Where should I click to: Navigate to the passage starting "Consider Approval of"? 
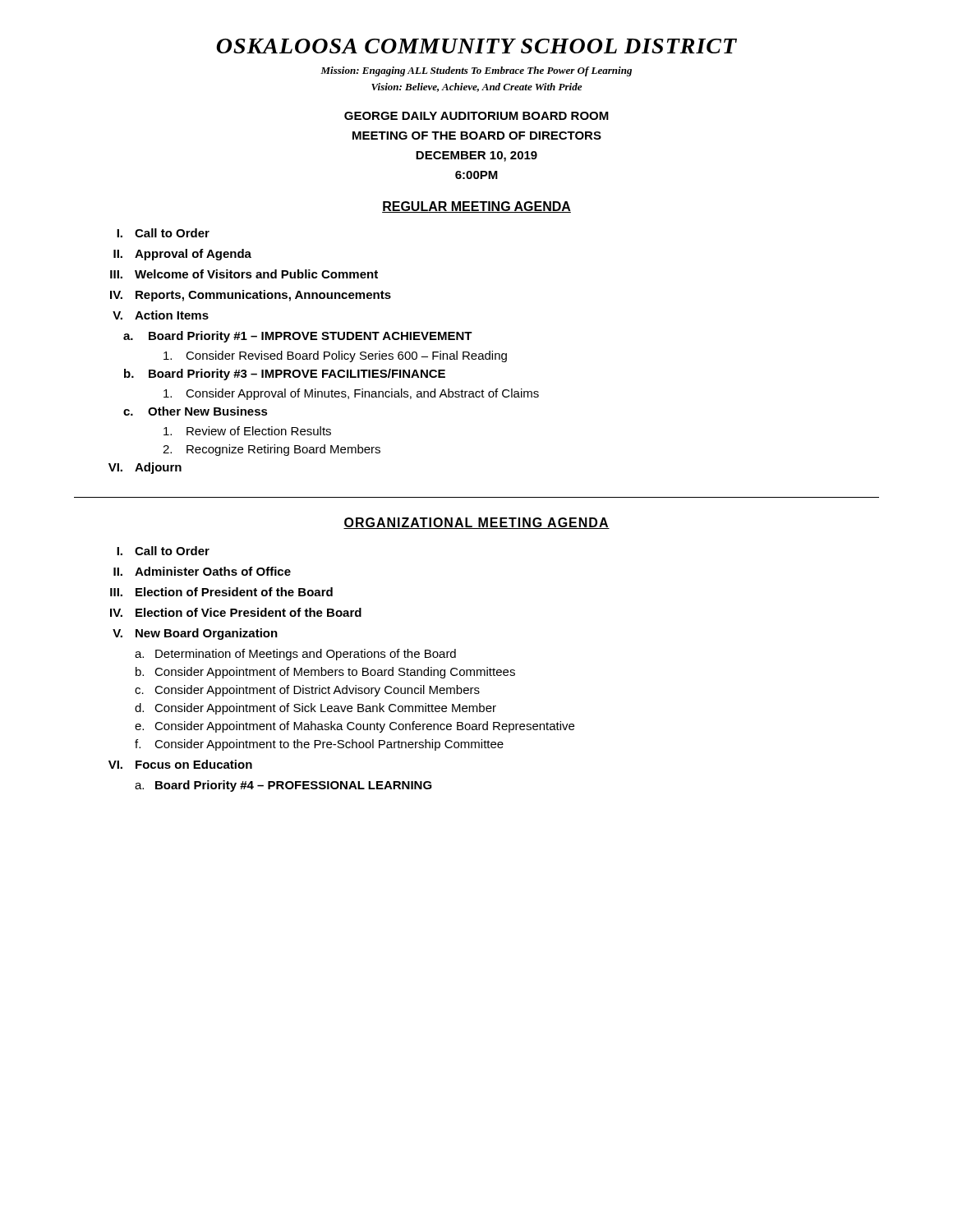tap(521, 393)
